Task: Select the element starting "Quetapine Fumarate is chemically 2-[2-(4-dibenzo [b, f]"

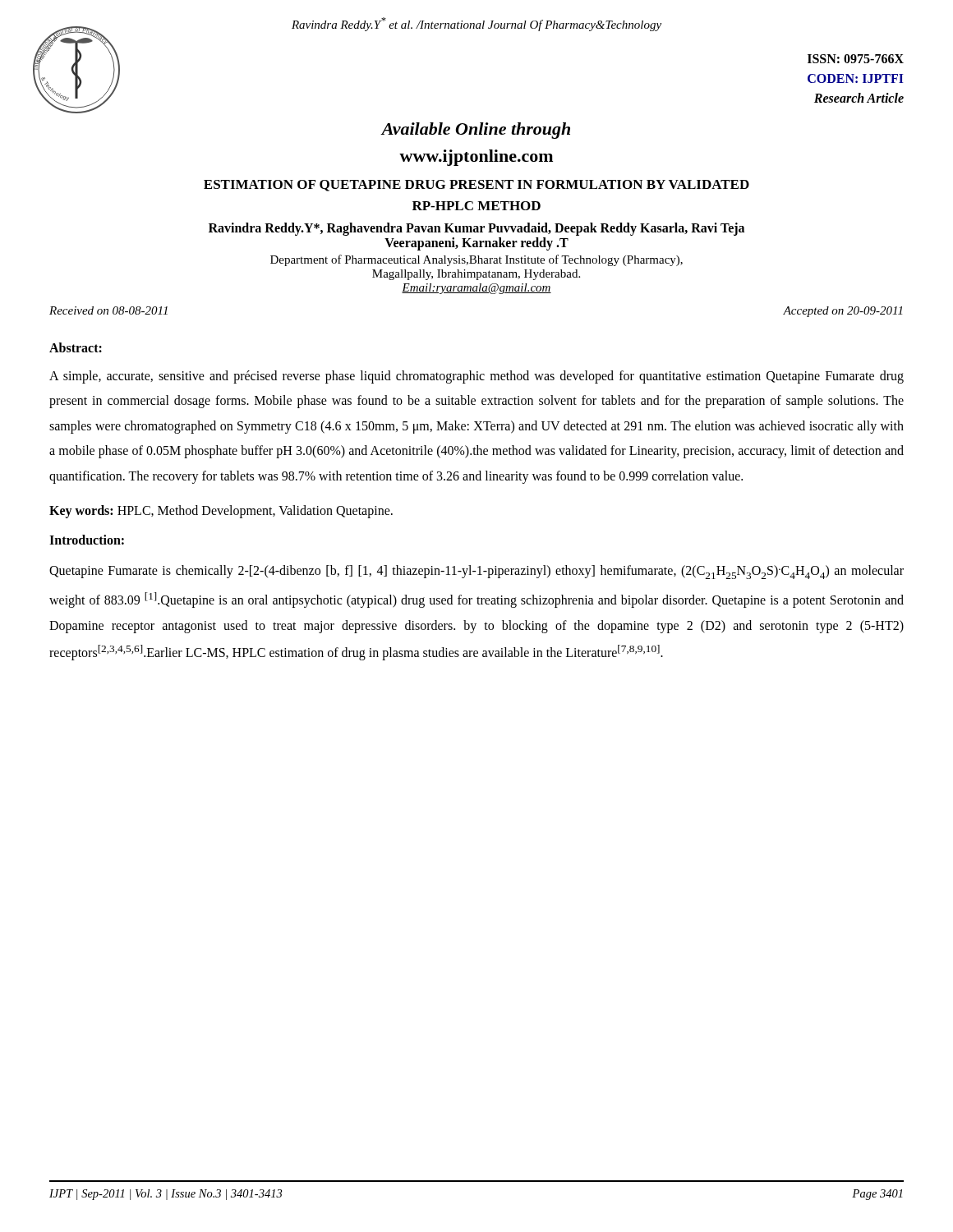Action: point(476,610)
